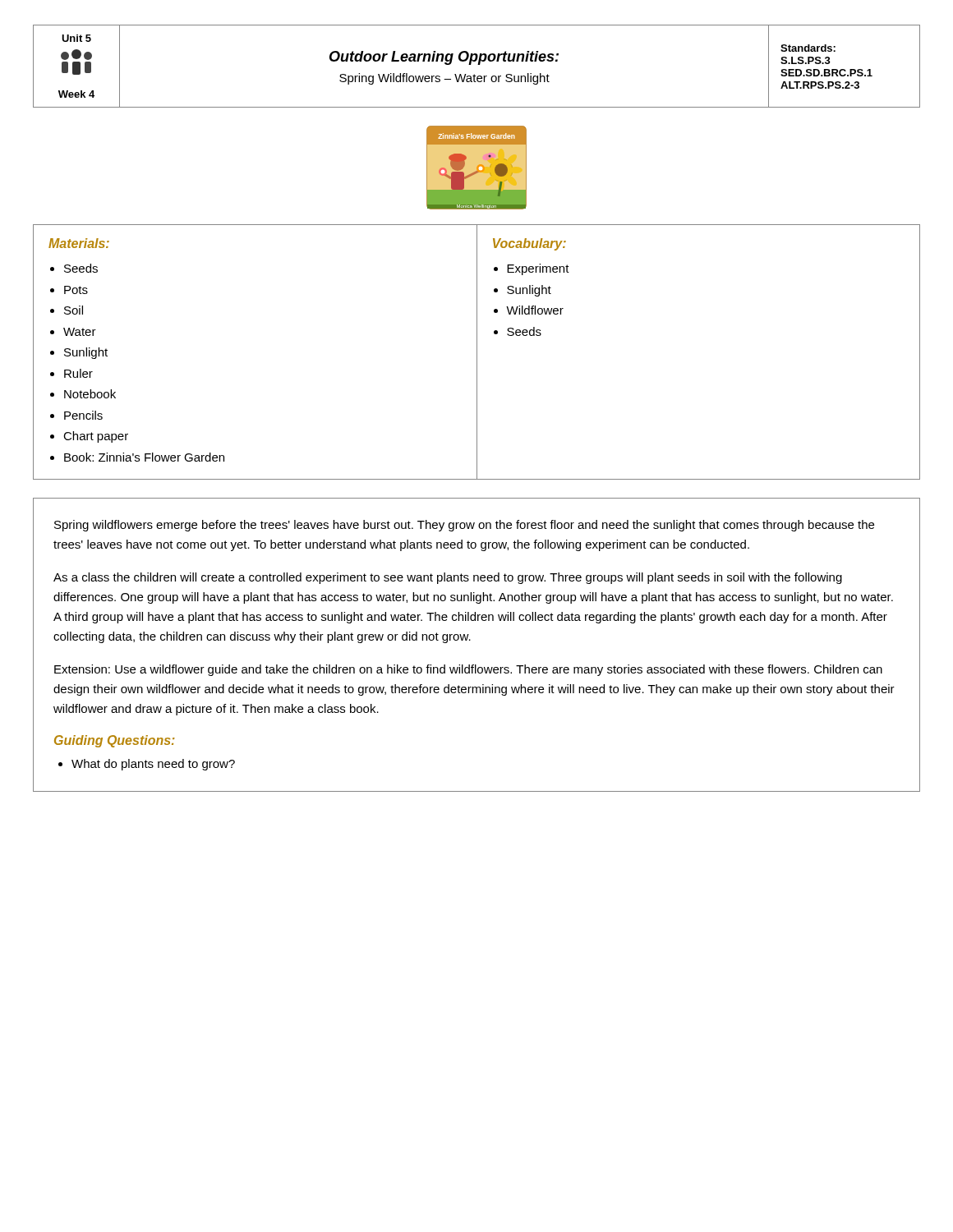Navigate to the text starting "Book: Zinnia's Flower Garden"

click(144, 457)
